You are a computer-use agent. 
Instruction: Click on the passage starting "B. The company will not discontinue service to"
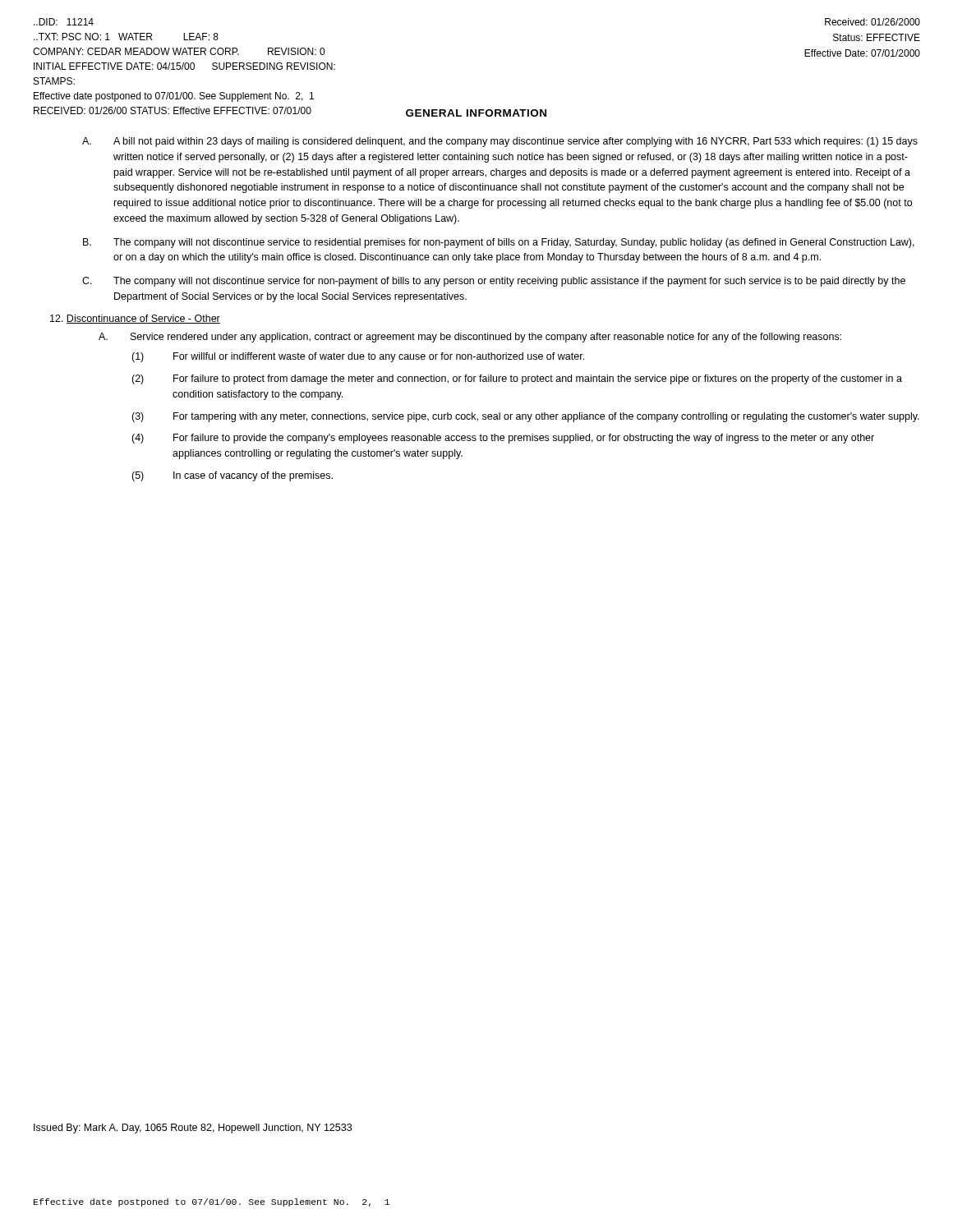click(476, 250)
